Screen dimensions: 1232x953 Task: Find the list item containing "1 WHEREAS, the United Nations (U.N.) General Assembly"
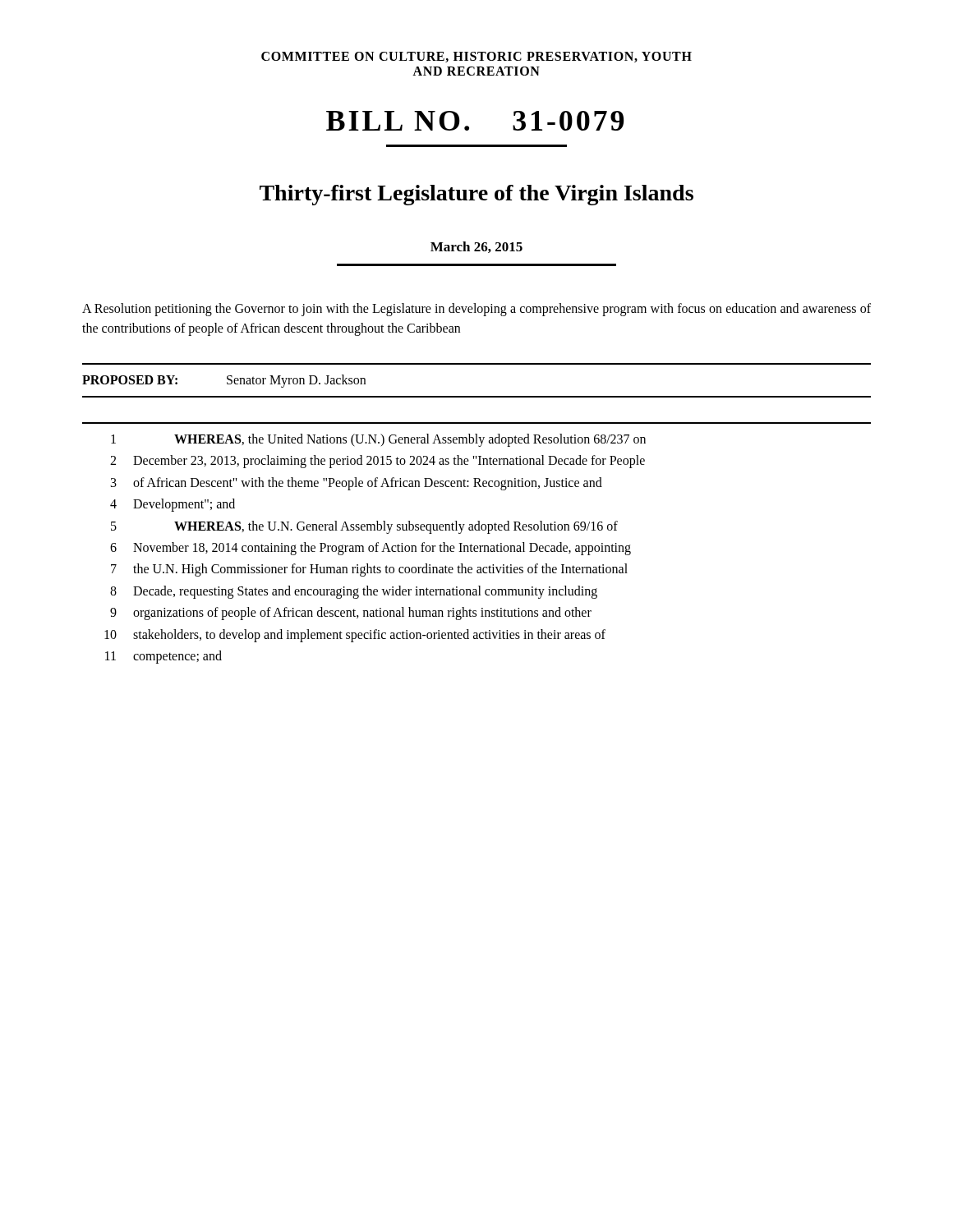point(476,472)
